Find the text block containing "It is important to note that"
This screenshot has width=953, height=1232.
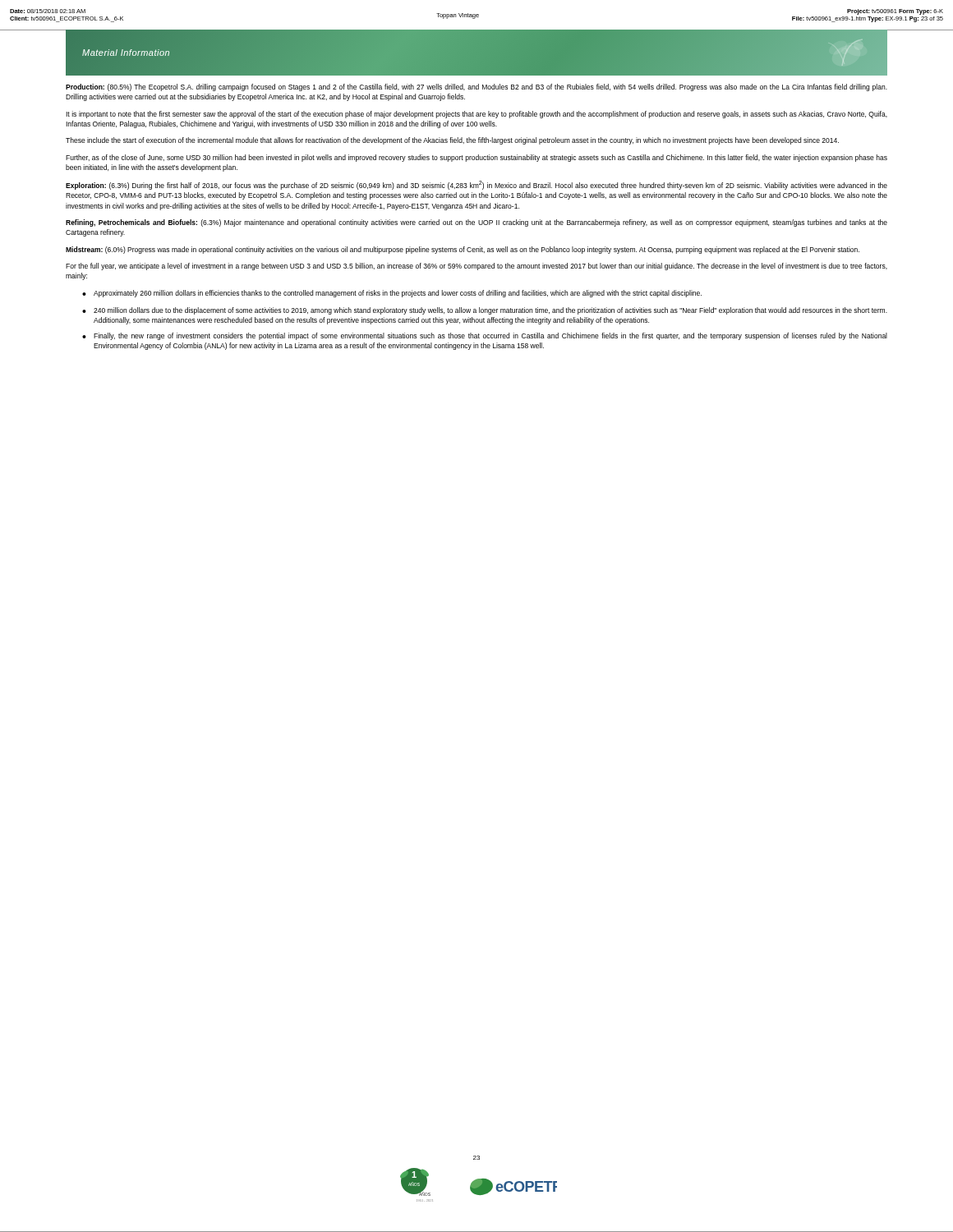[476, 119]
